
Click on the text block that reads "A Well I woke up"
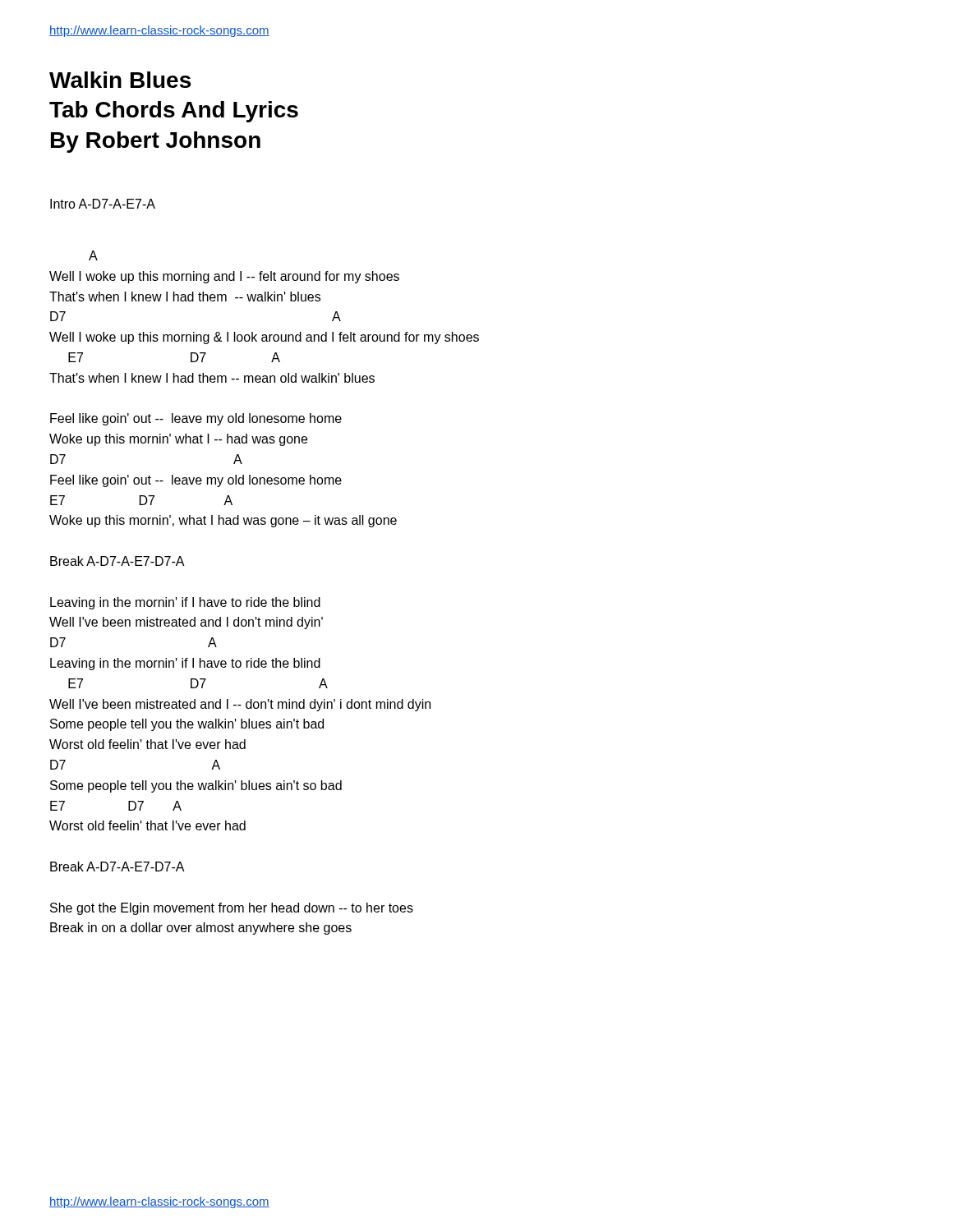pyautogui.click(x=264, y=602)
